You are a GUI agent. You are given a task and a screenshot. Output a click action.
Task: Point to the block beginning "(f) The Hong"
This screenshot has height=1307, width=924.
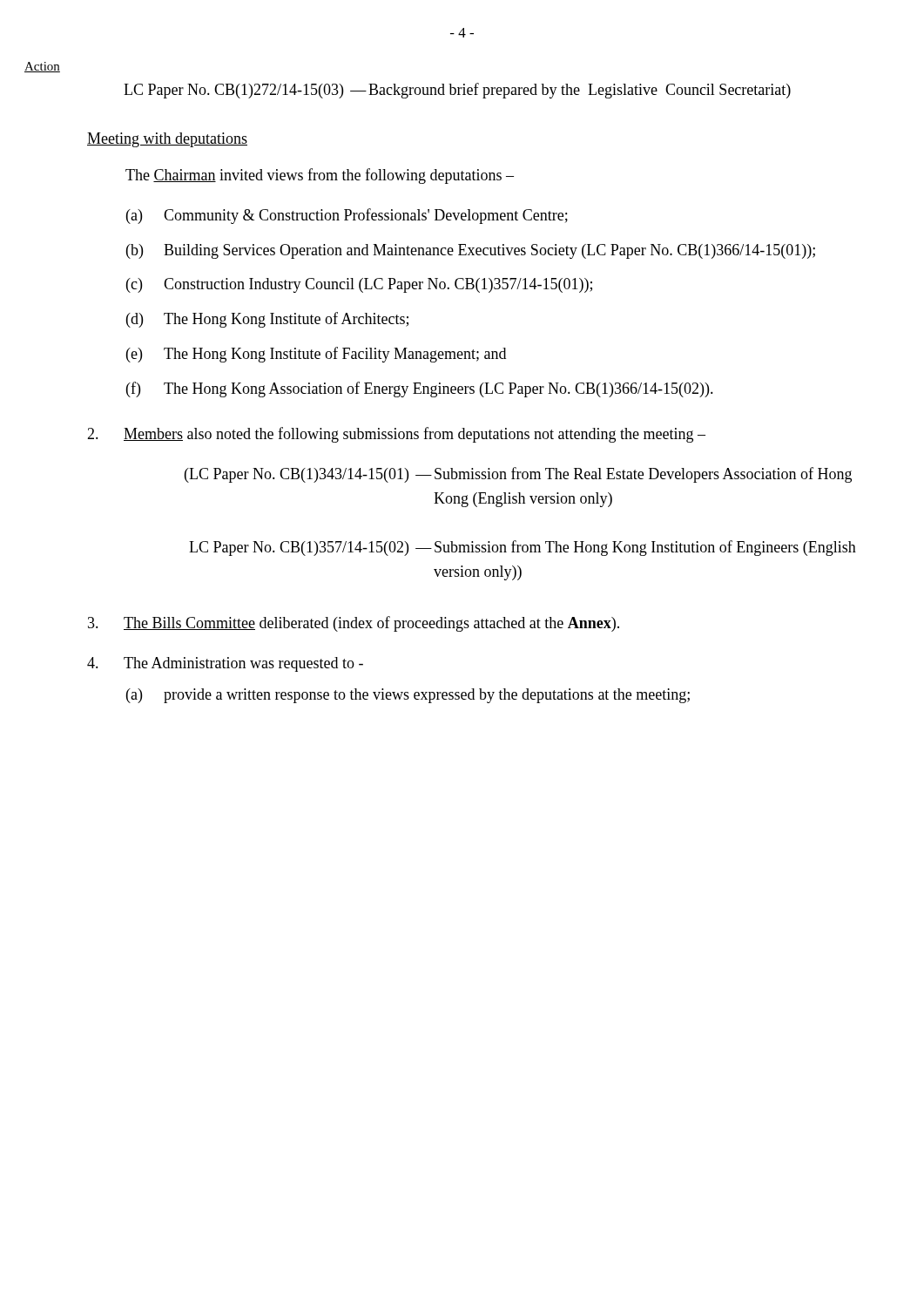click(x=503, y=390)
